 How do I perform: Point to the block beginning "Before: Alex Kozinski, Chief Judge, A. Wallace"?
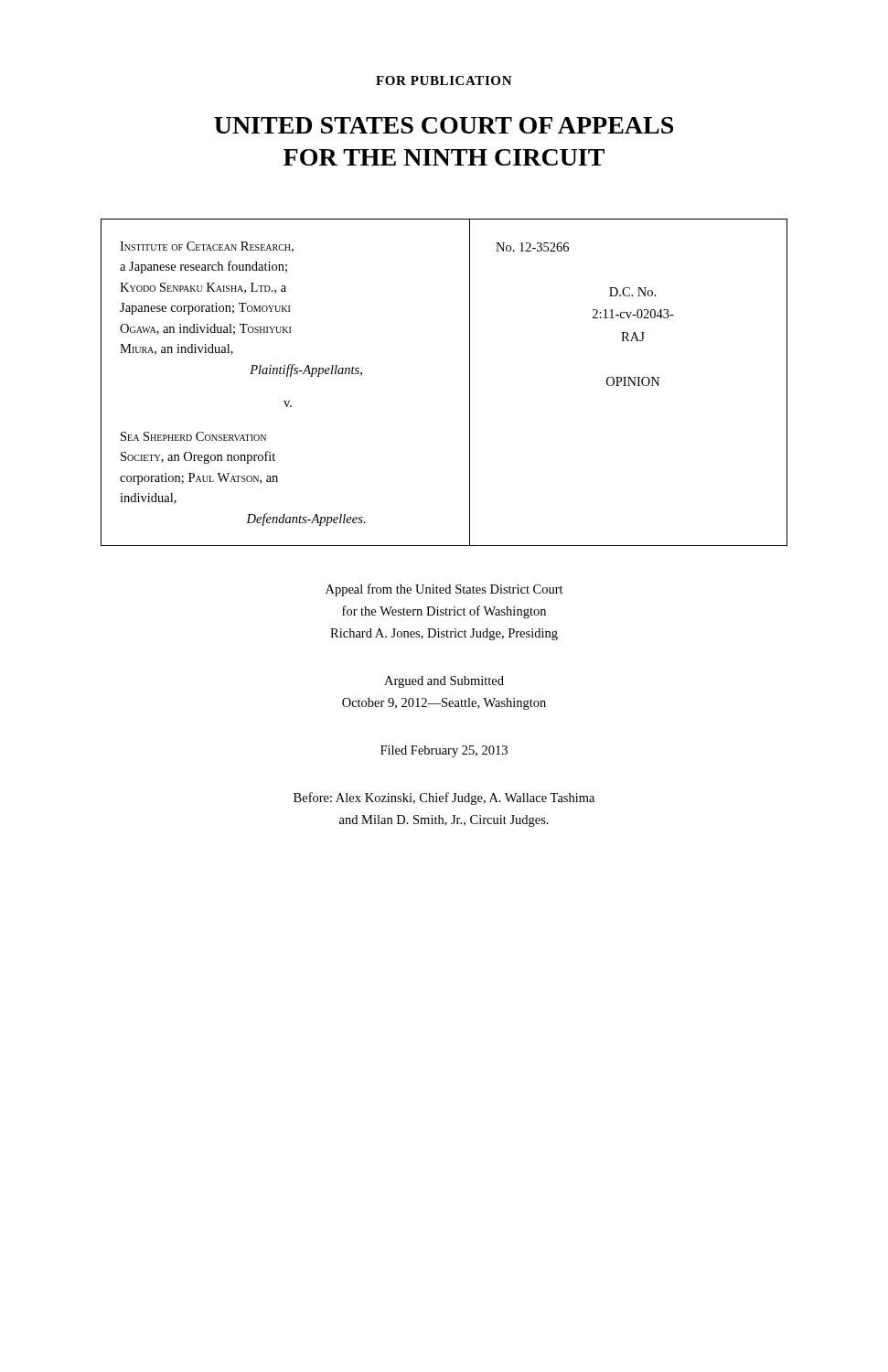(444, 808)
